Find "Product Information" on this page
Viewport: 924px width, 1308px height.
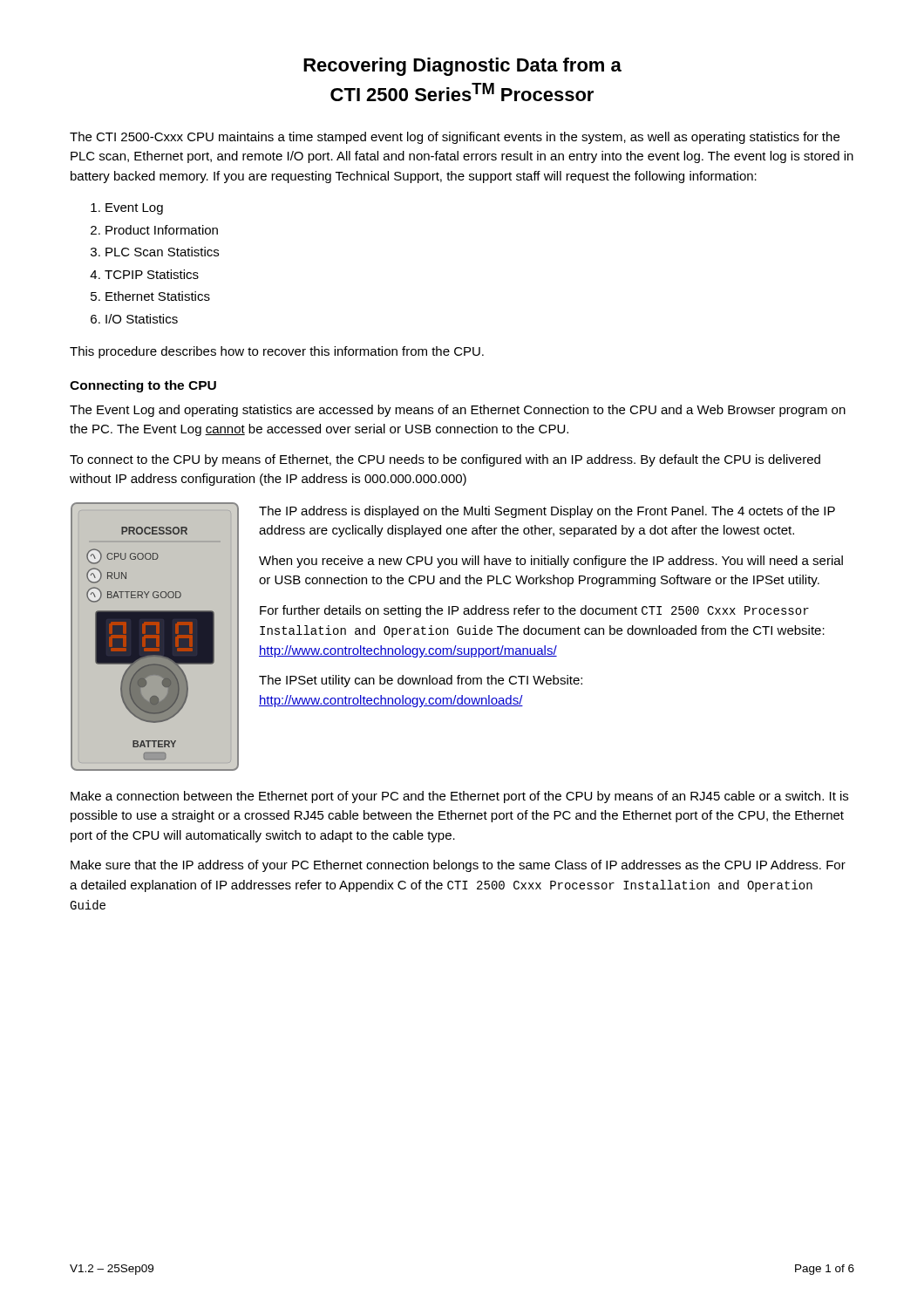[162, 230]
